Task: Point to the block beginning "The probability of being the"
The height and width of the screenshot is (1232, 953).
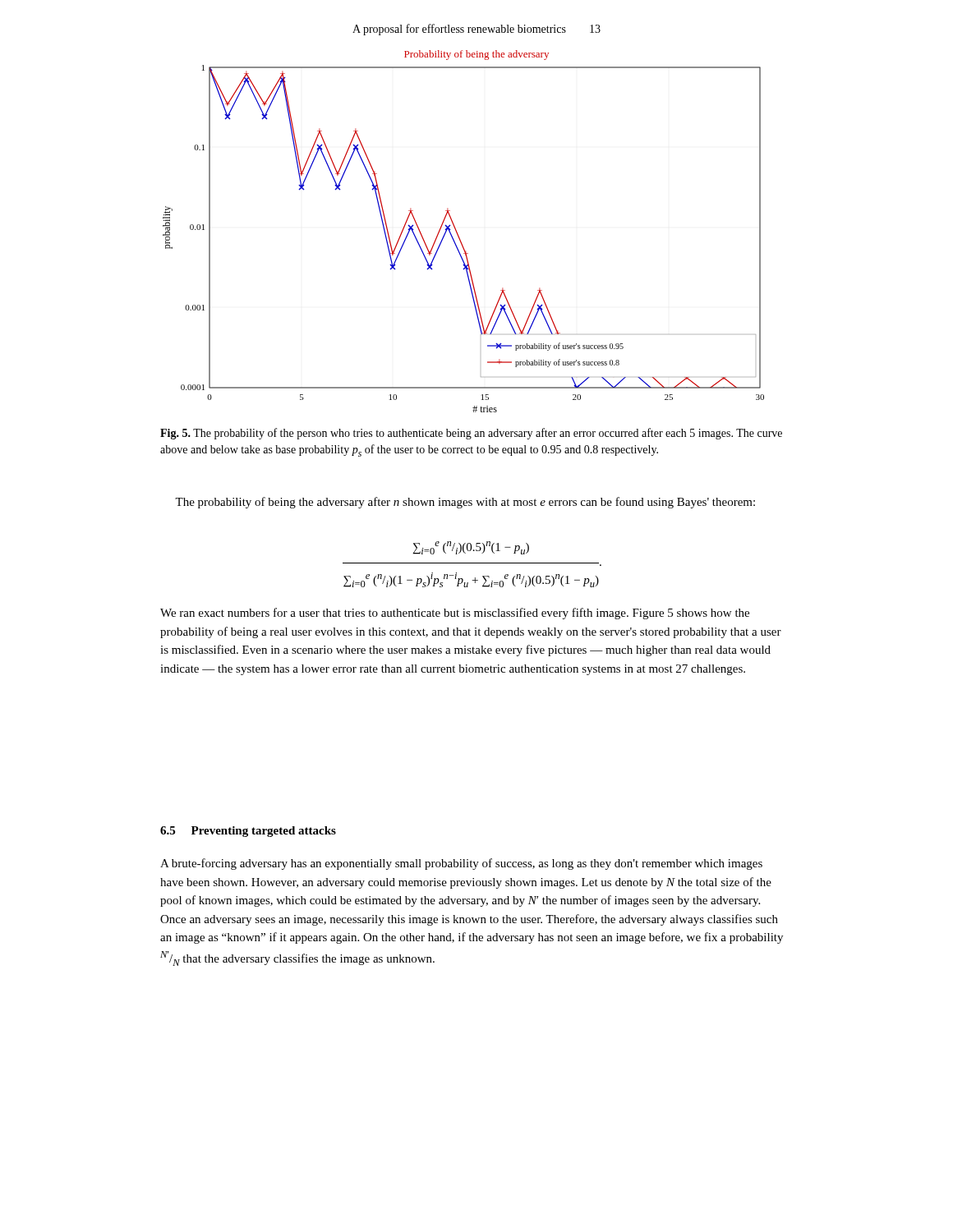Action: (458, 502)
